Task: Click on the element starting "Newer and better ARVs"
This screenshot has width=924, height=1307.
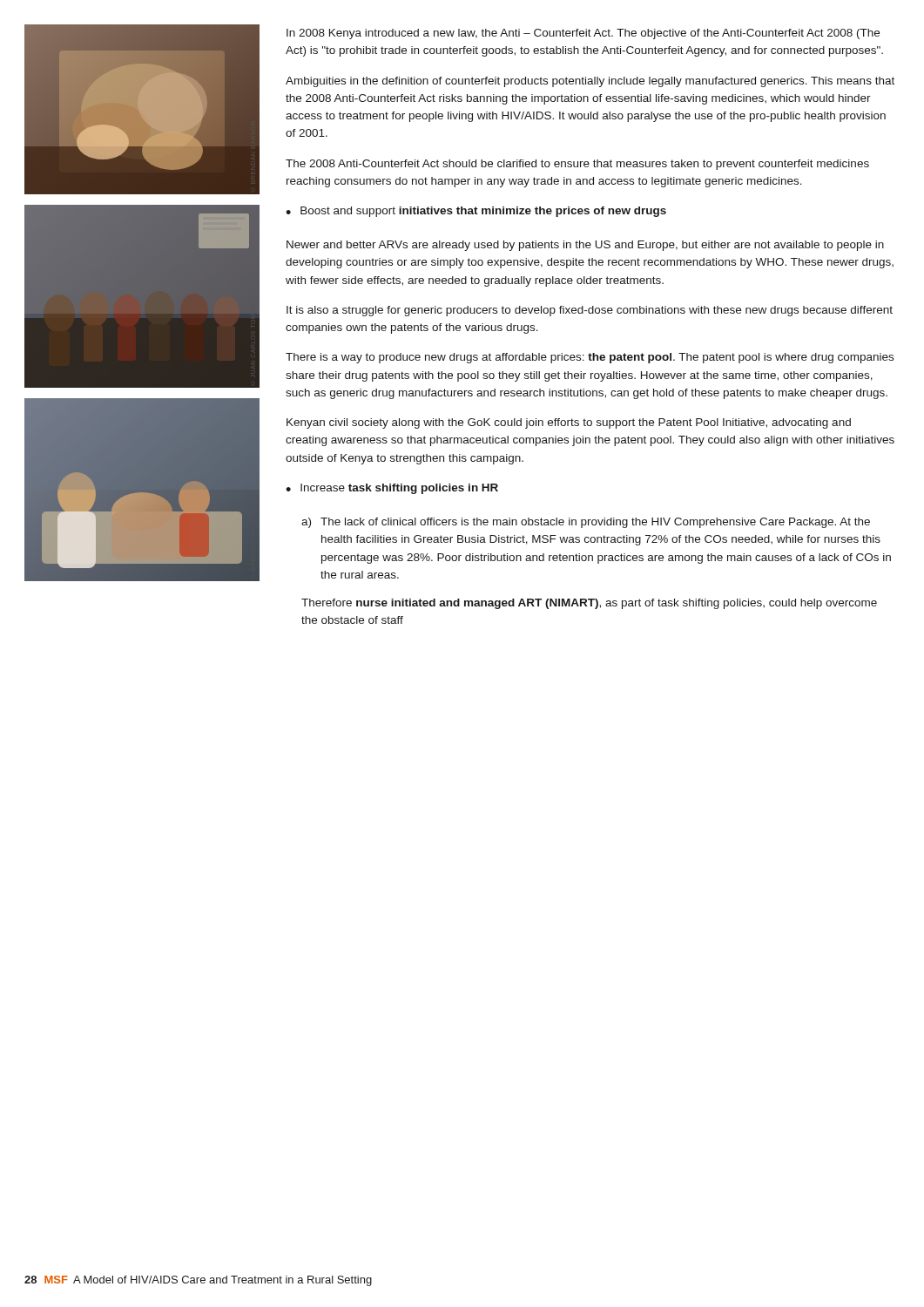Action: point(590,262)
